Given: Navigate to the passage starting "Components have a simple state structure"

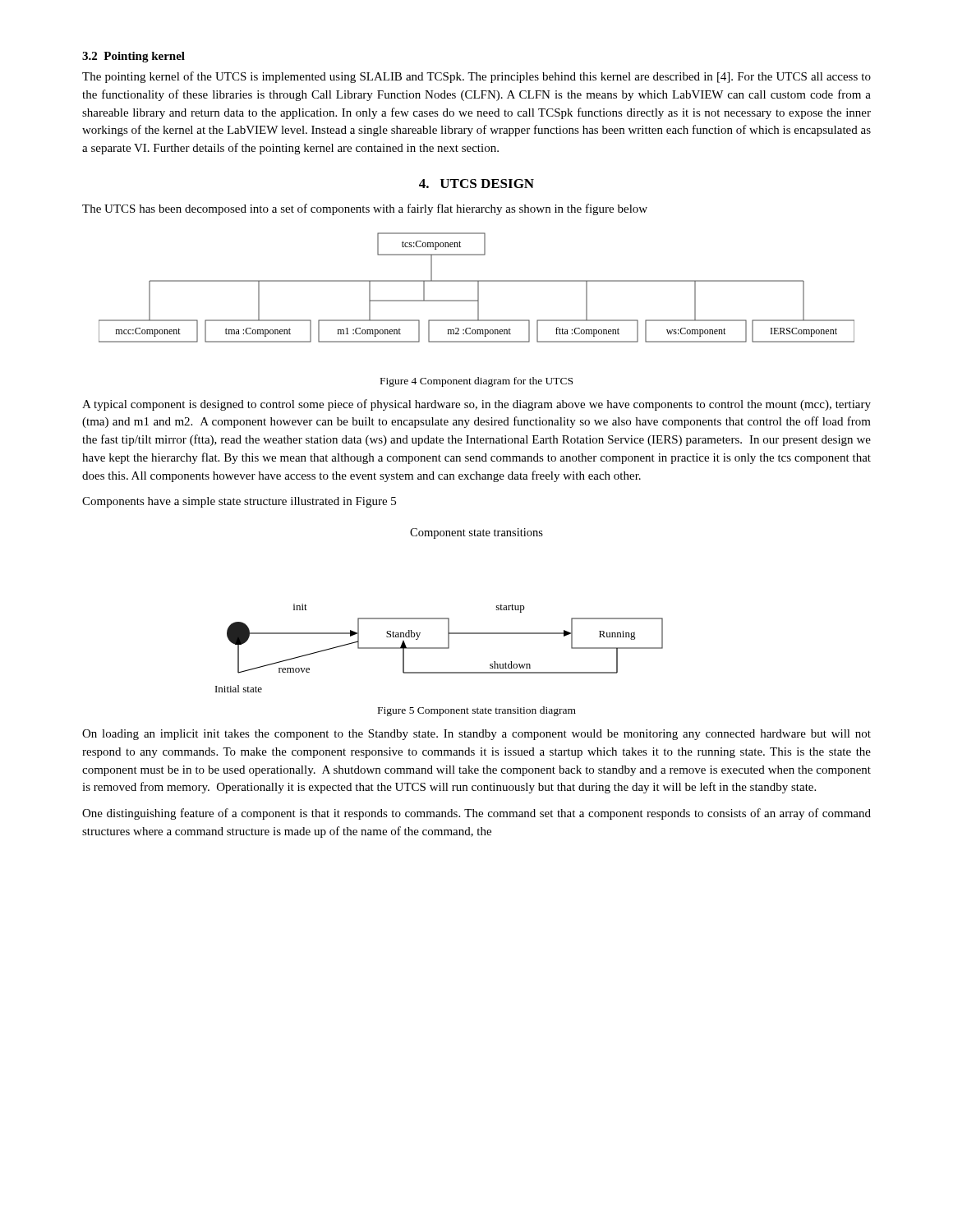Looking at the screenshot, I should 239,501.
